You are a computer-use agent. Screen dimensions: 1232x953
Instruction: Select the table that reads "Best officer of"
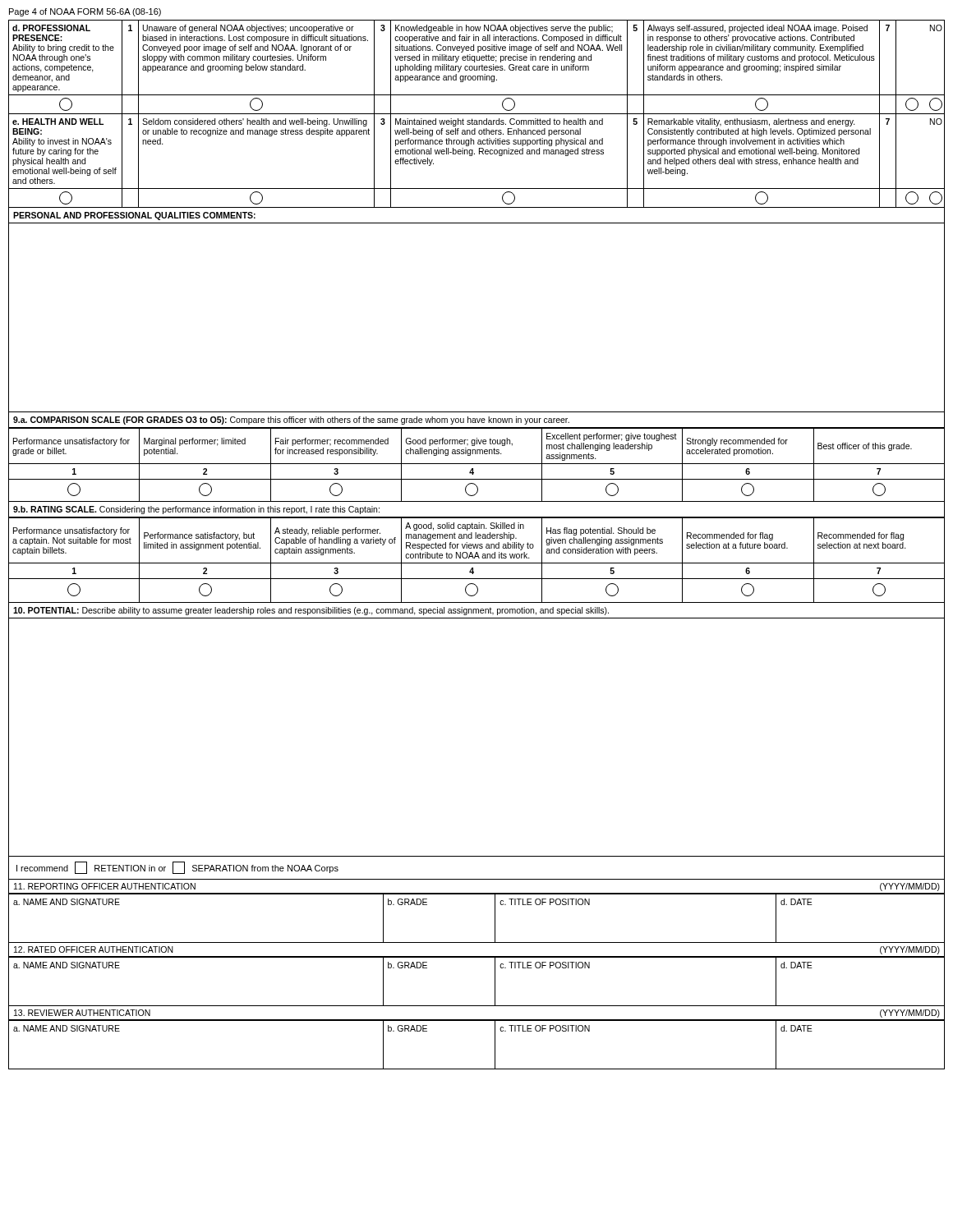pos(476,465)
